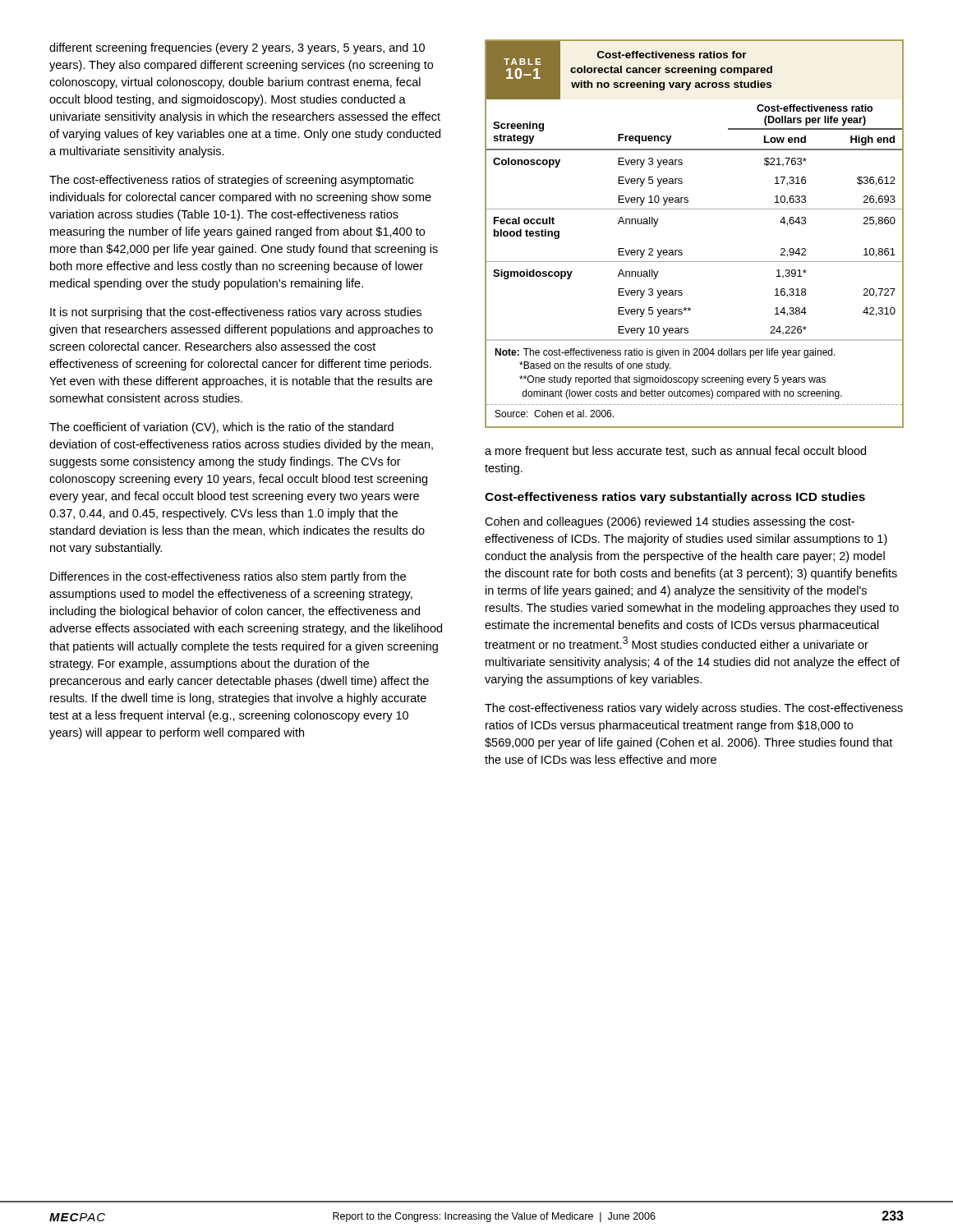Find the table that mentions "Fecal occult blood testing"

694,234
